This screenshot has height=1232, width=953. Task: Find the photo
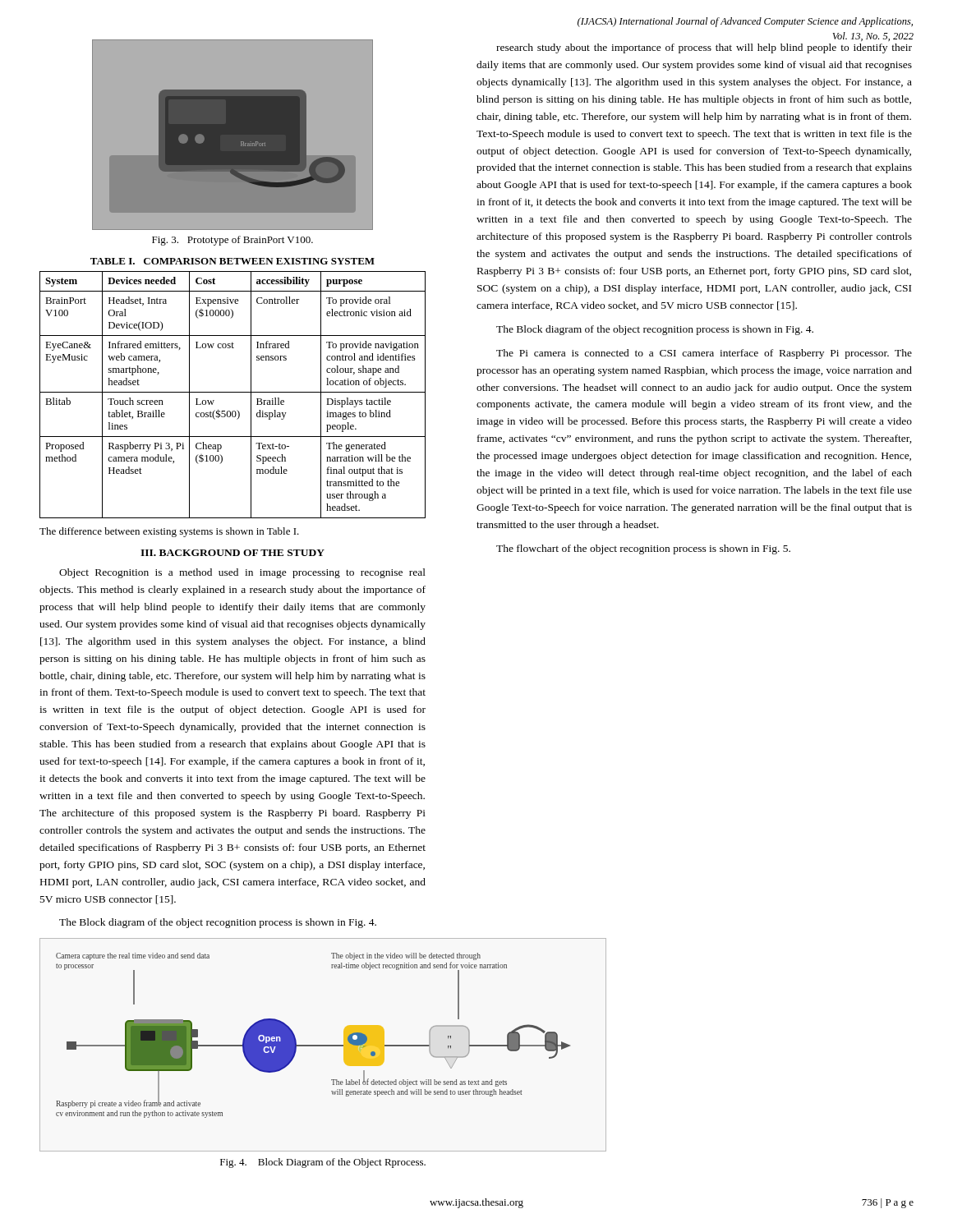click(x=233, y=143)
